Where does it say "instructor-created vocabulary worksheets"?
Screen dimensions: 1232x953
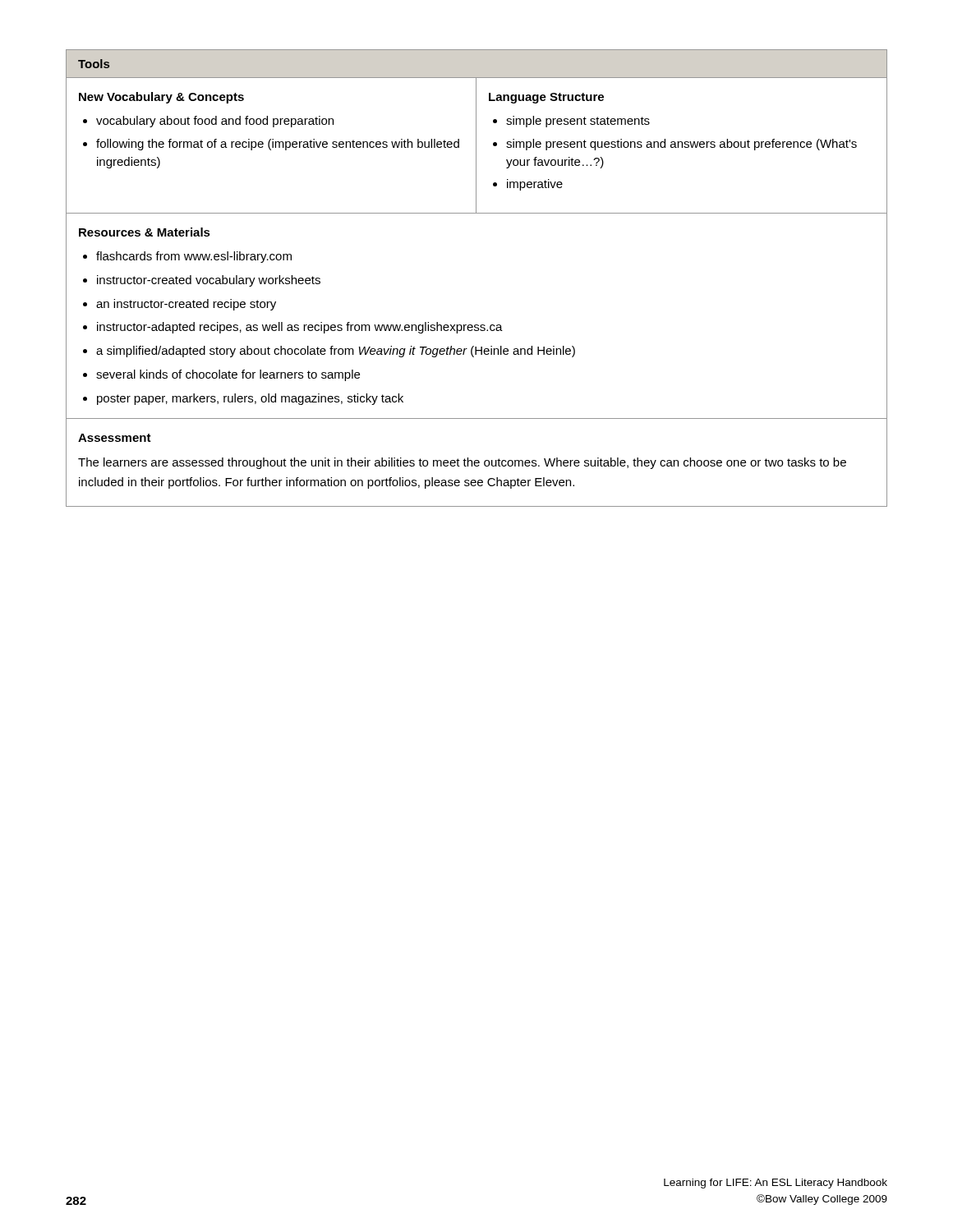click(208, 279)
